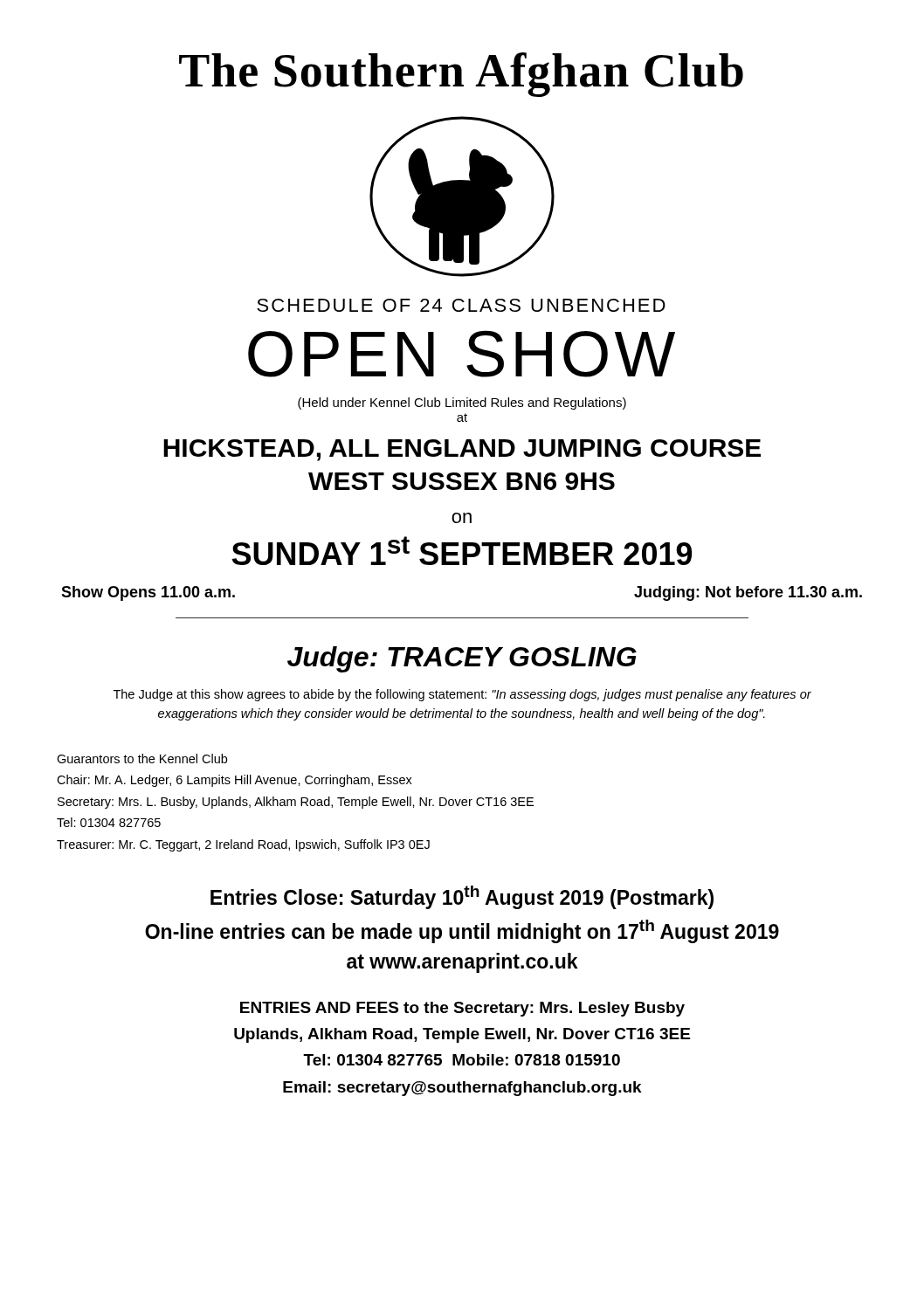The height and width of the screenshot is (1310, 924).
Task: Select the element starting "The Southern Afghan Club"
Action: click(x=462, y=71)
